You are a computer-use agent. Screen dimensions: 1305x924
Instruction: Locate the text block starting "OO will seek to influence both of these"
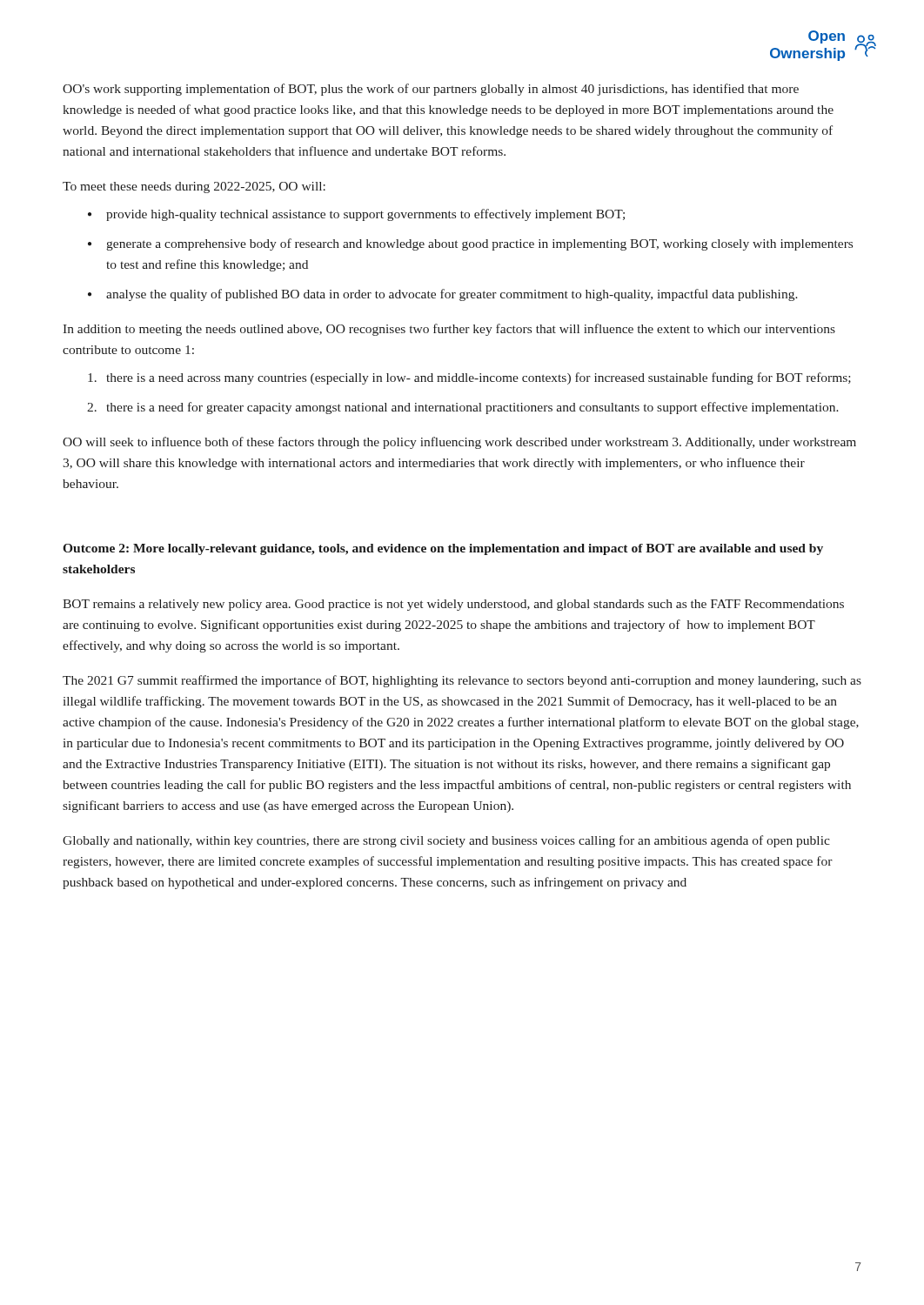tap(462, 463)
